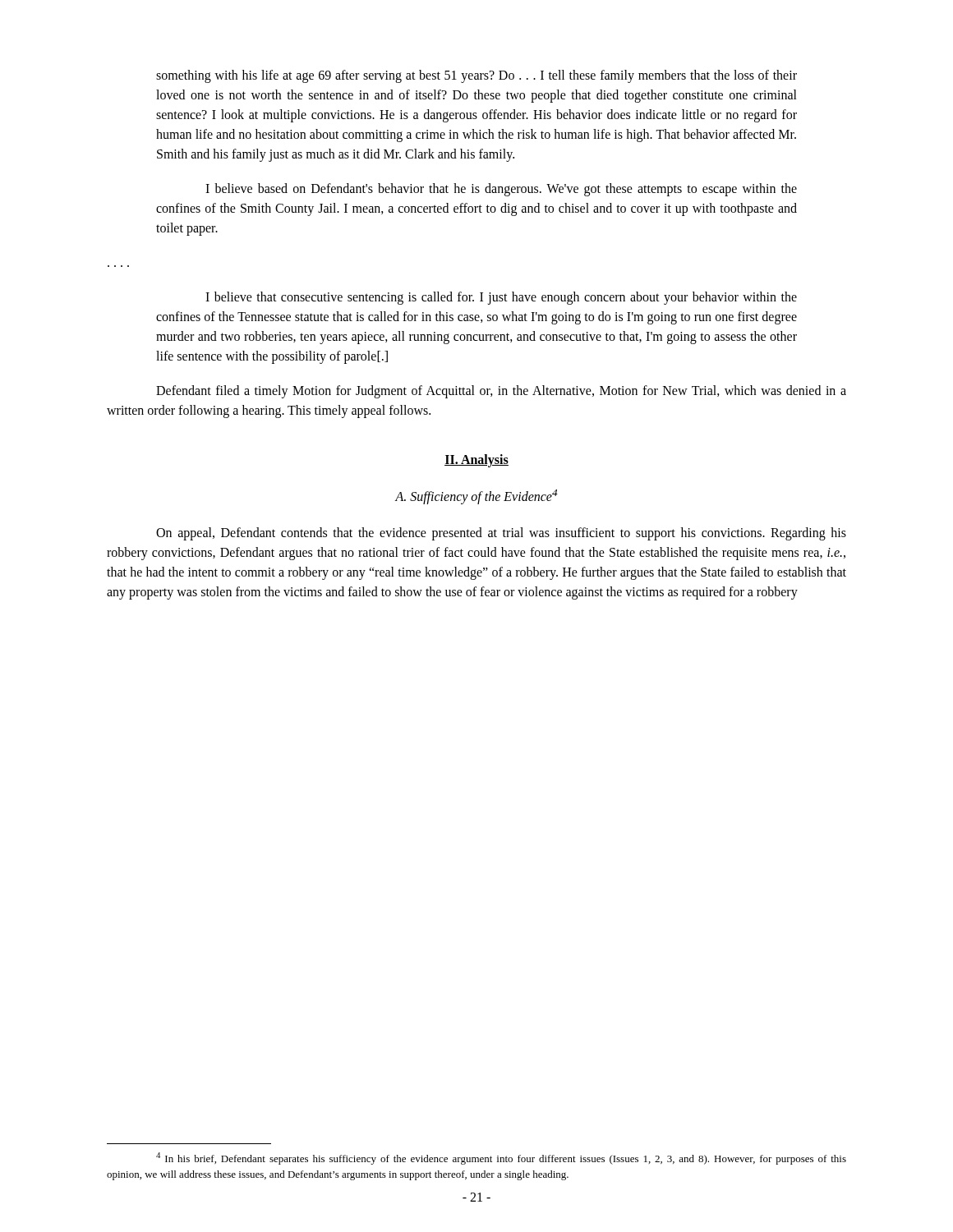Find the text that reads ". . . ."
Screen dimensions: 1232x953
(118, 262)
